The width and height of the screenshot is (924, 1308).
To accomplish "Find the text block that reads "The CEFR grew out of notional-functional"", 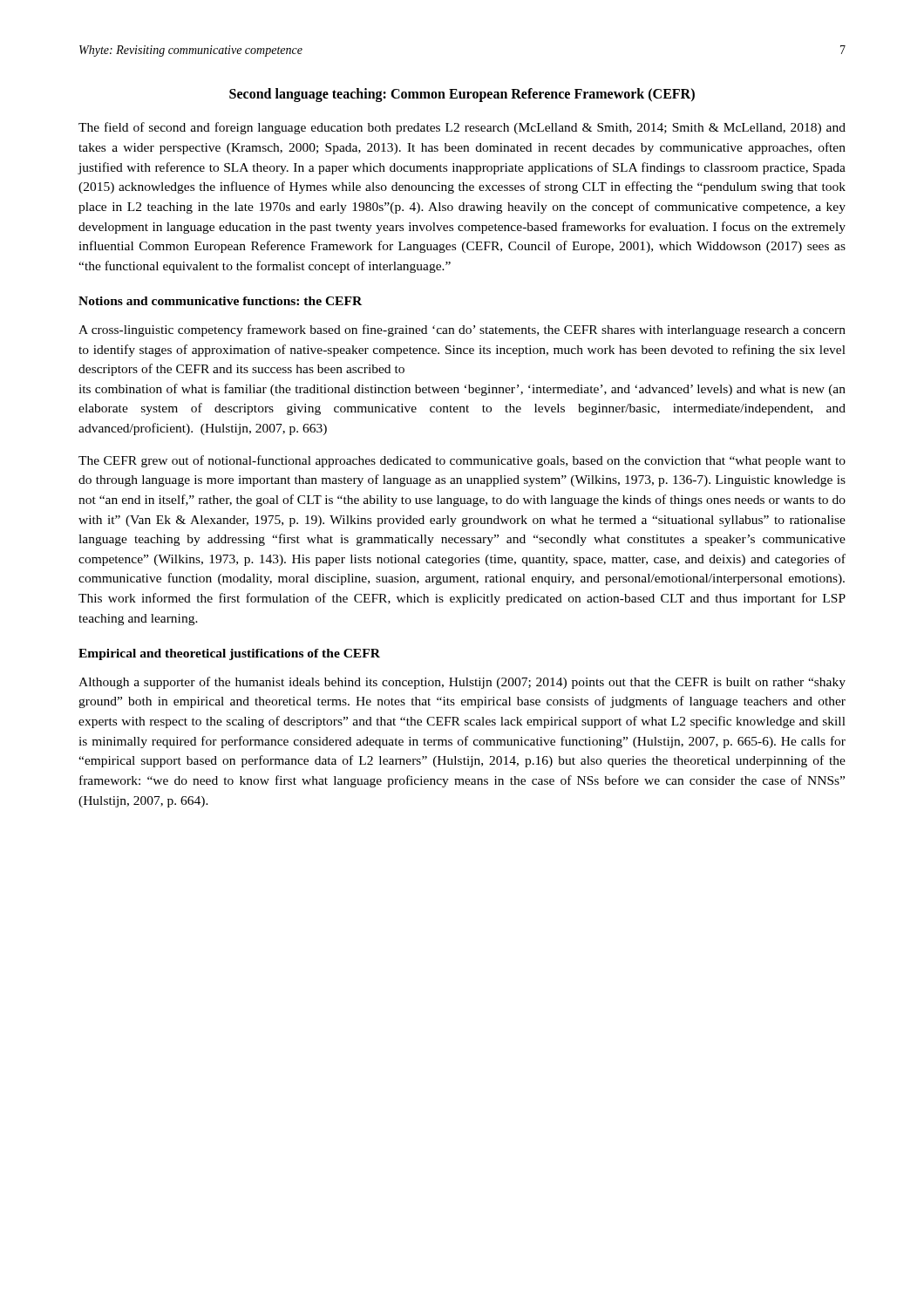I will click(x=462, y=539).
